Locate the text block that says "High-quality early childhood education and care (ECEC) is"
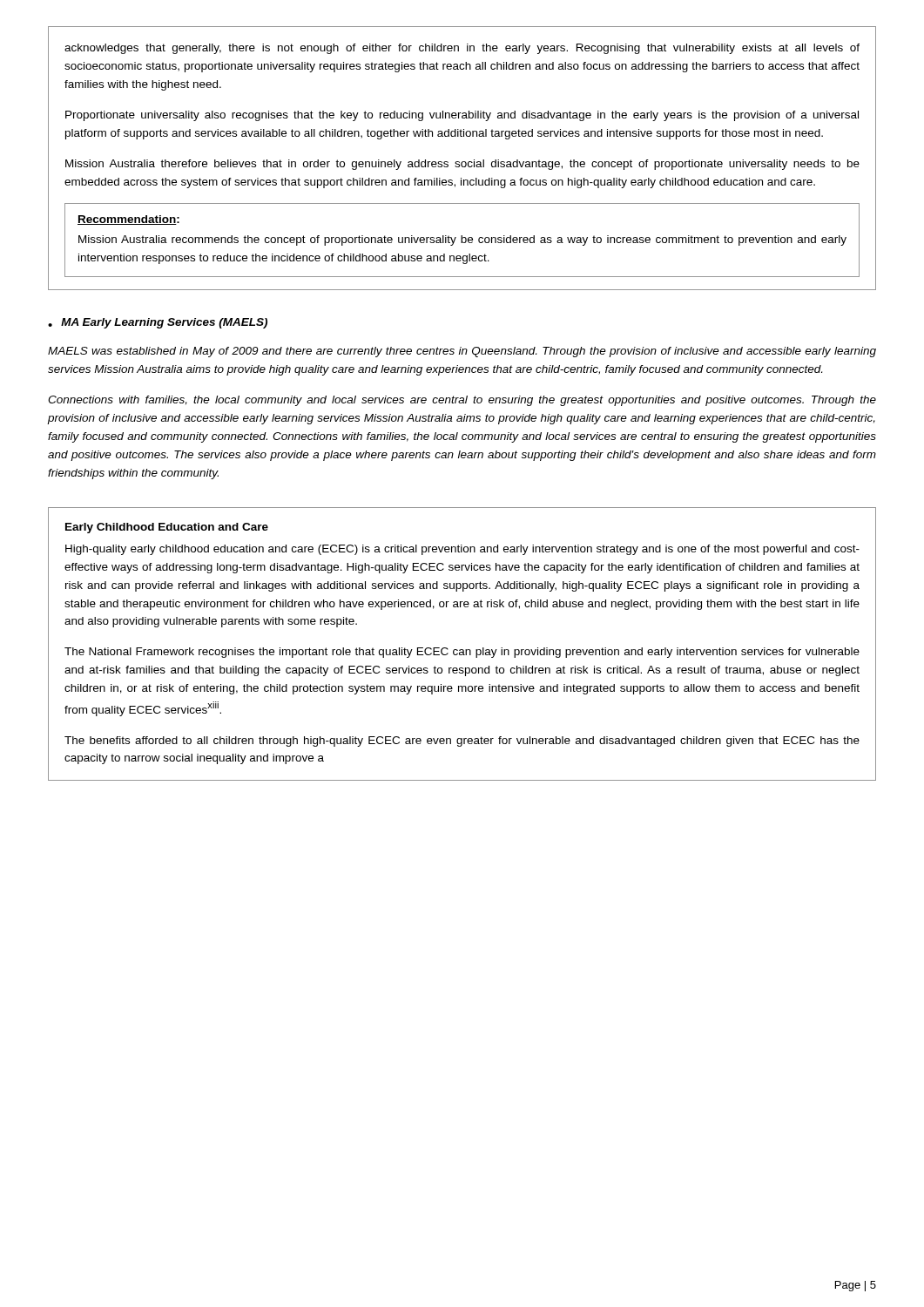This screenshot has height=1307, width=924. coord(462,585)
